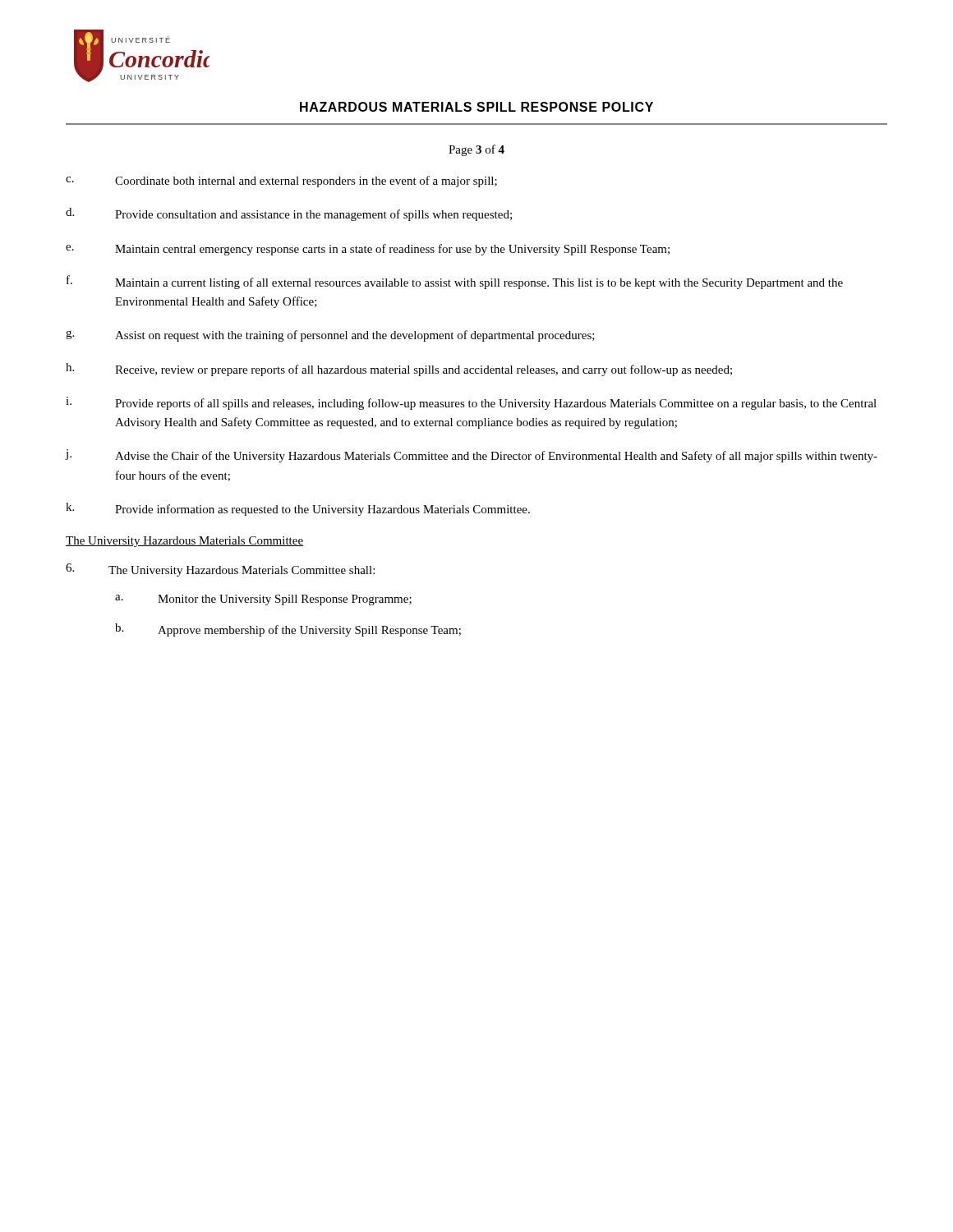Click on the section header that reads "The University Hazardous Materials"
953x1232 pixels.
(185, 540)
